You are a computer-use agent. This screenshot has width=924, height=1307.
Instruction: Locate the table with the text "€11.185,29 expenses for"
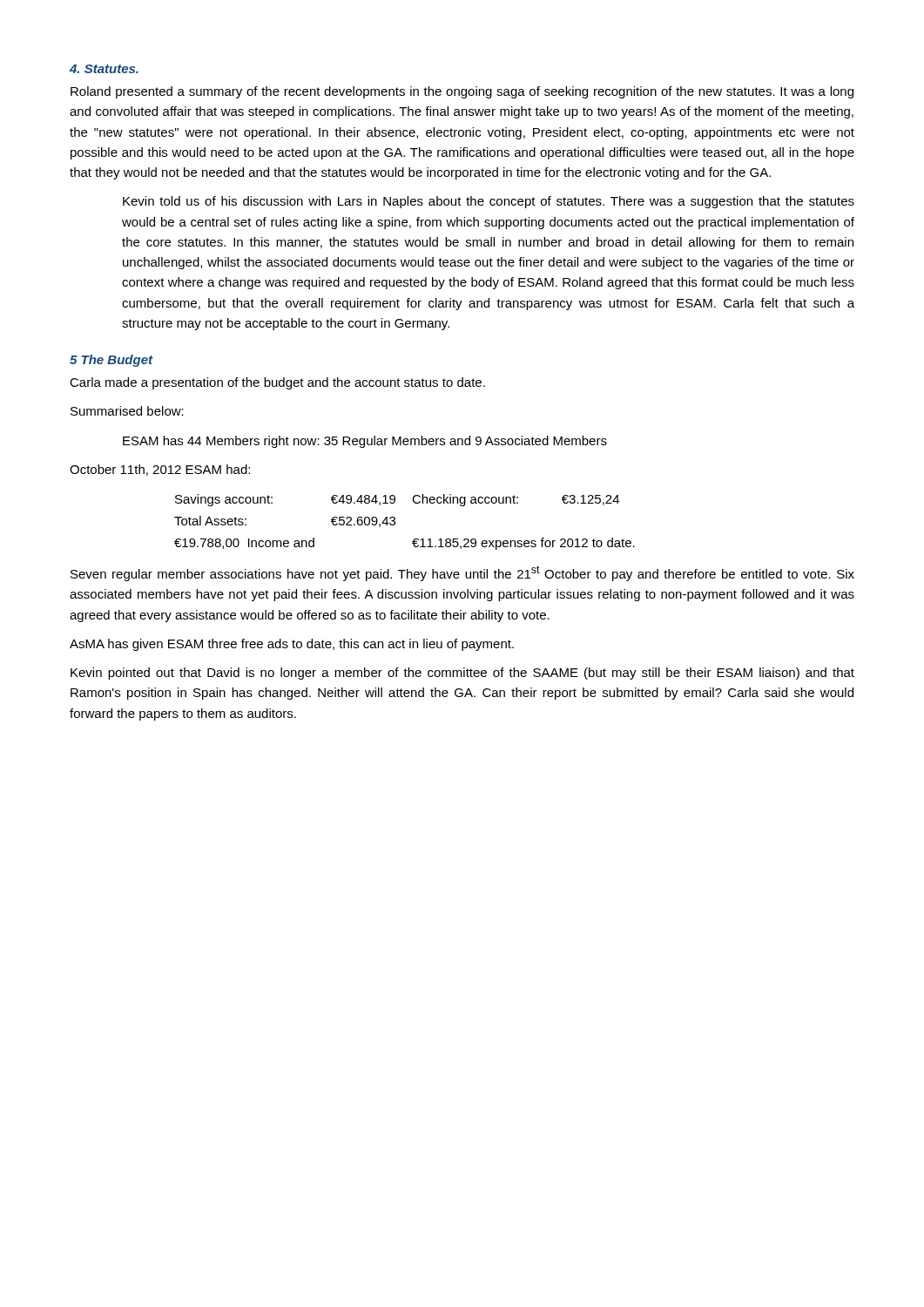tap(488, 521)
